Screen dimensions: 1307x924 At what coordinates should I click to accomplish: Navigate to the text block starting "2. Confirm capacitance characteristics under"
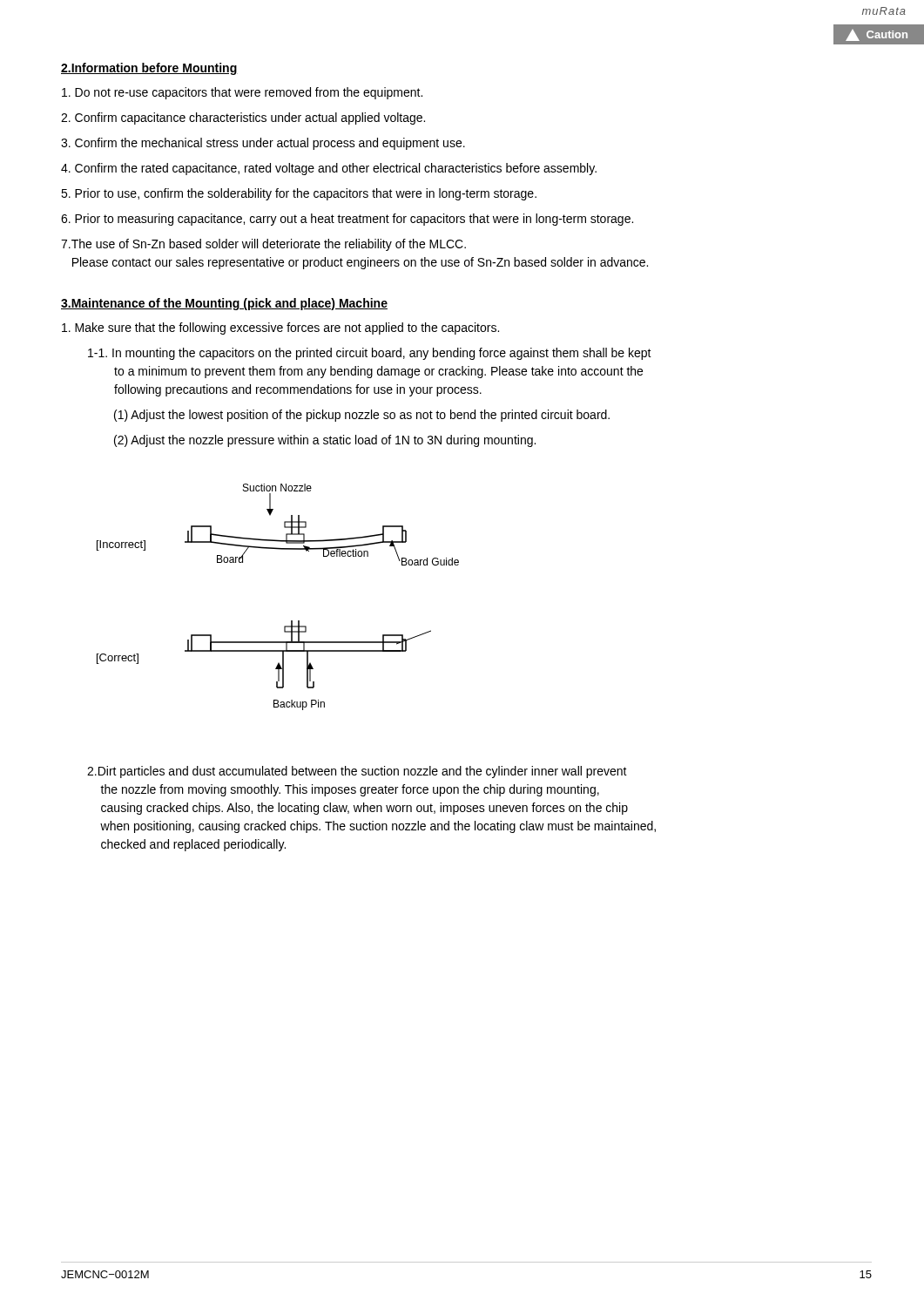[244, 118]
